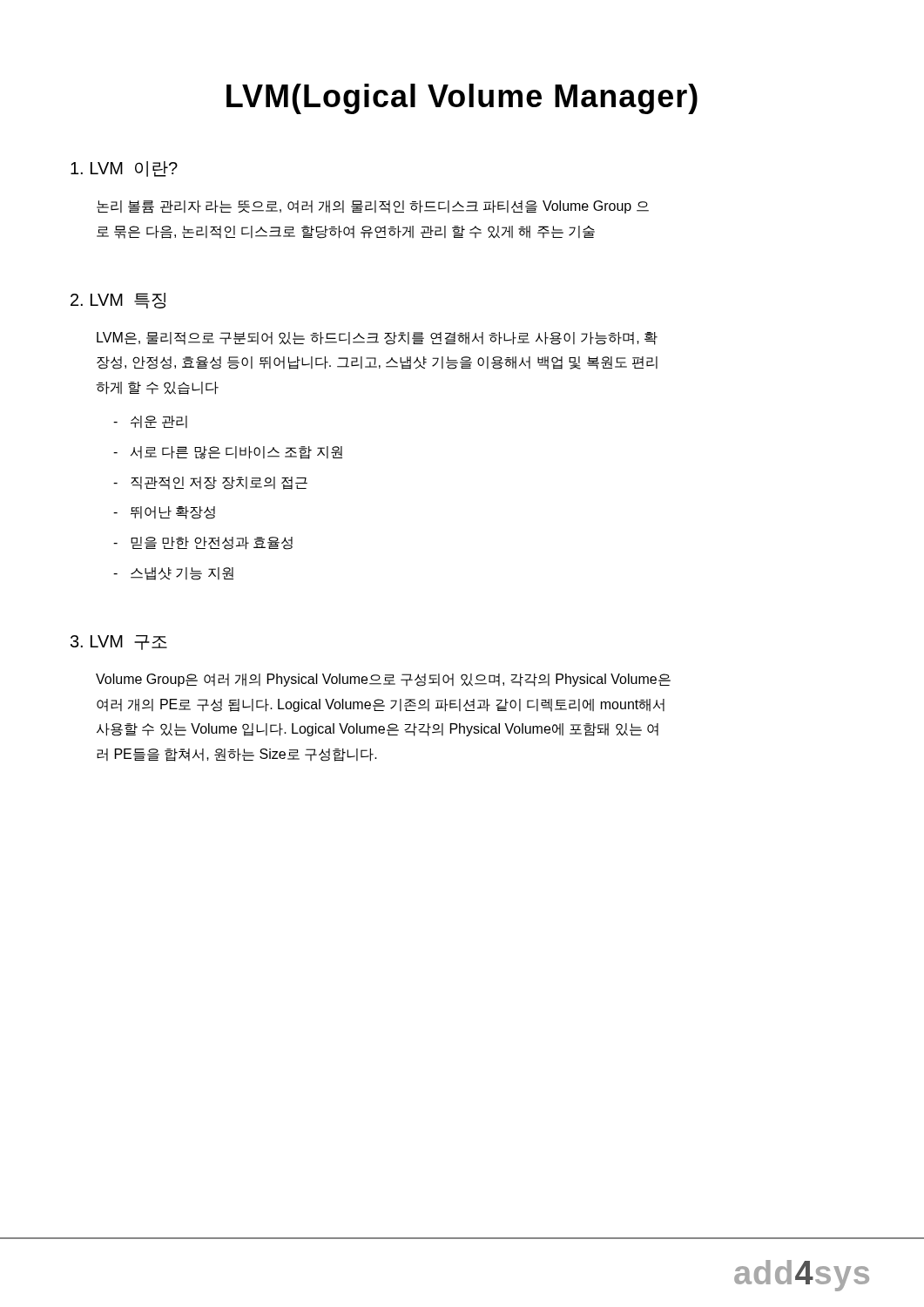924x1307 pixels.
Task: Where does it say "3. LVM 구조"?
Action: (119, 641)
